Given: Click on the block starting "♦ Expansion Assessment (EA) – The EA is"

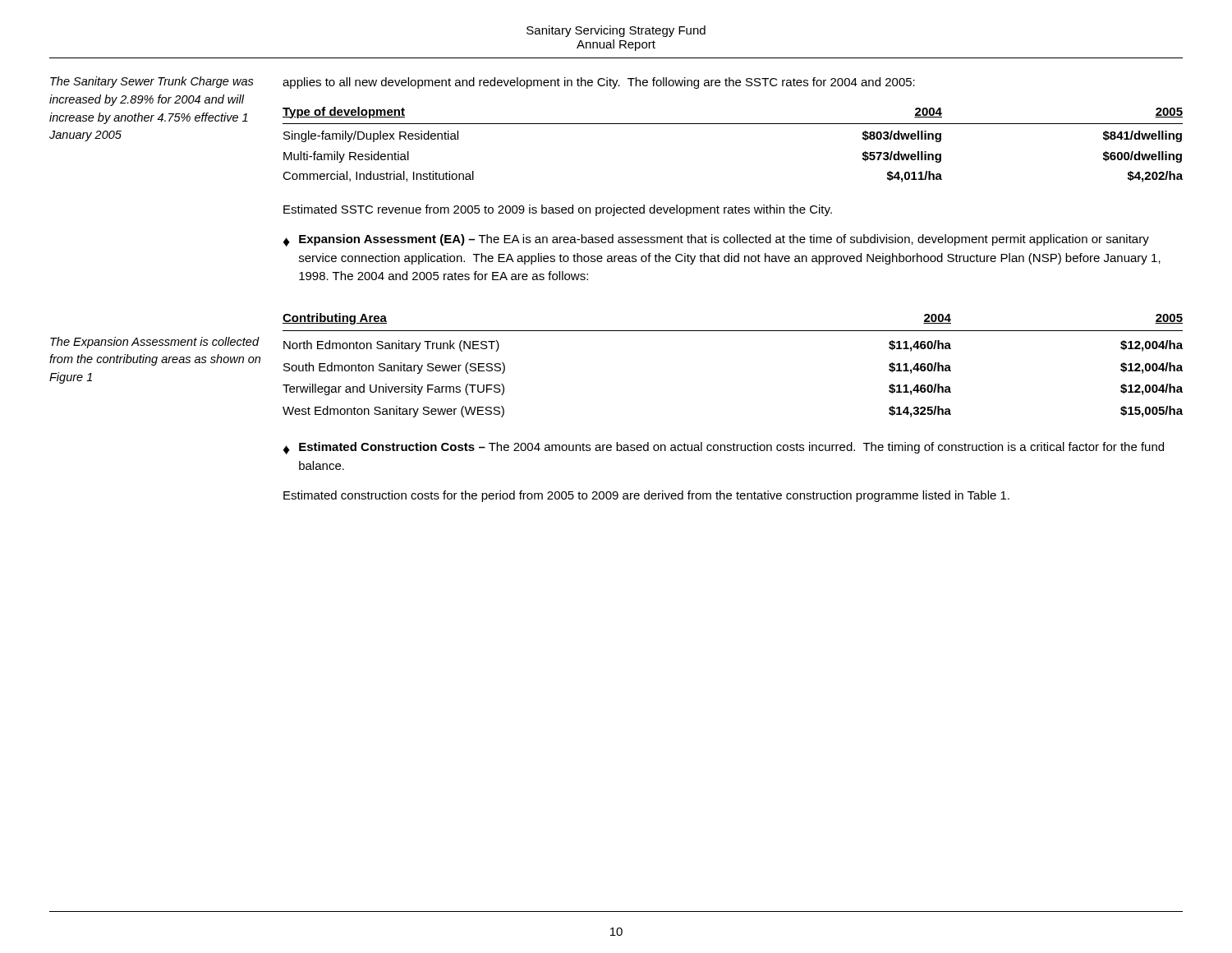Looking at the screenshot, I should [733, 258].
